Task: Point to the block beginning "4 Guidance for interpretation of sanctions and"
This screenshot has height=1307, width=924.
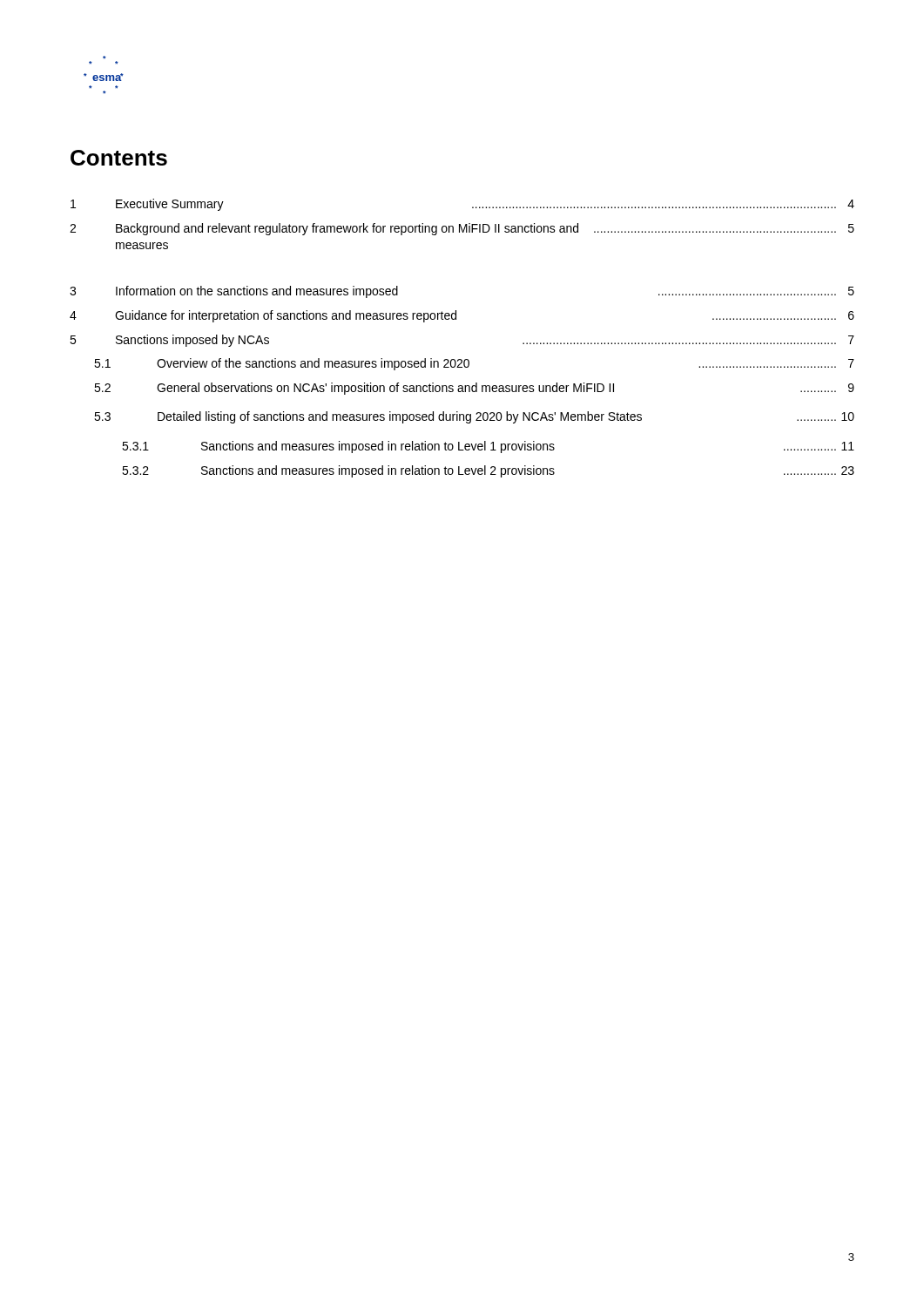Action: coord(462,316)
